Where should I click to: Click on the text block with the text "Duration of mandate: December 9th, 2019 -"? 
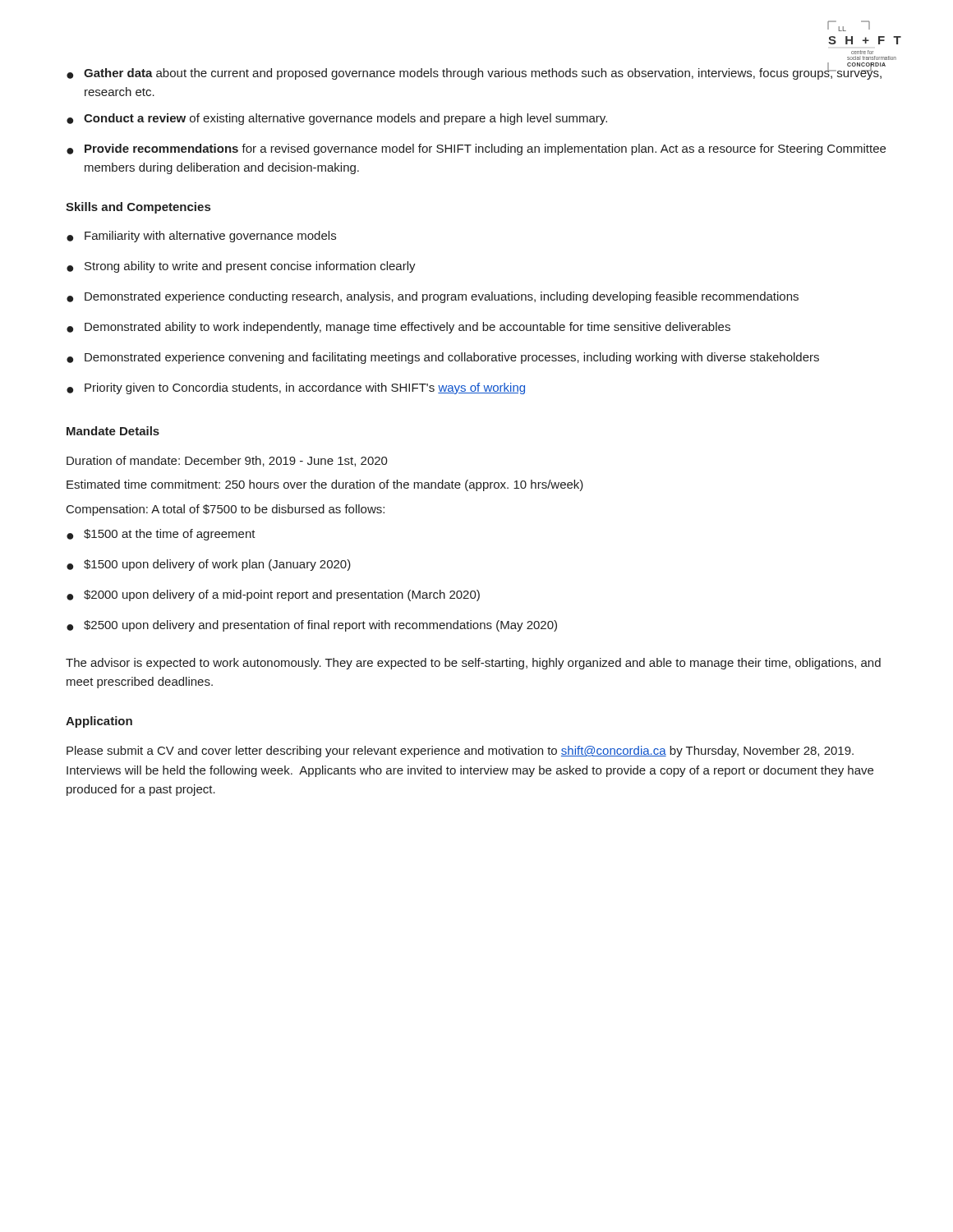[227, 460]
